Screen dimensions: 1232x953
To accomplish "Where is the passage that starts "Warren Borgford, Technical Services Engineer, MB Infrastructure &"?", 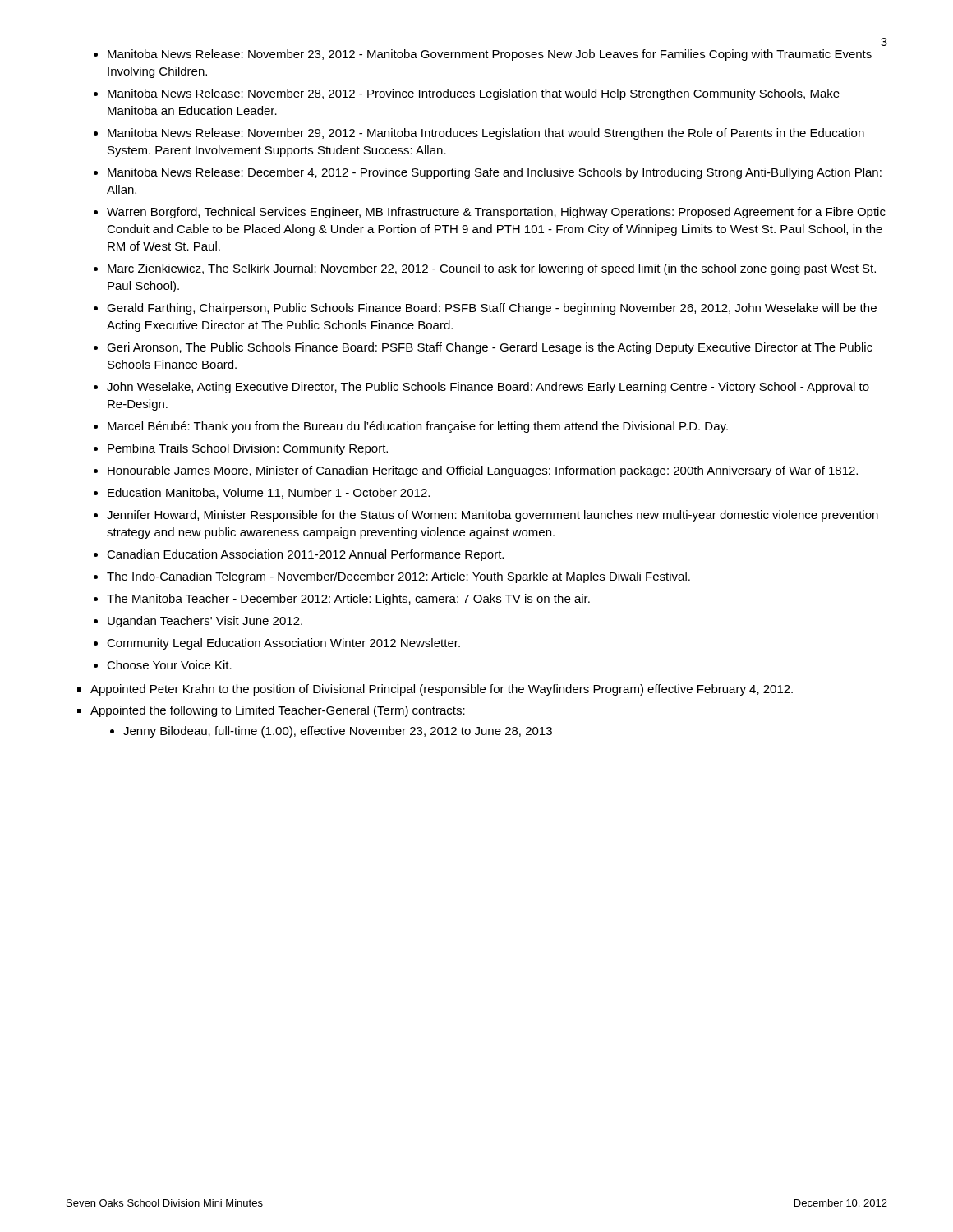I will coord(496,229).
